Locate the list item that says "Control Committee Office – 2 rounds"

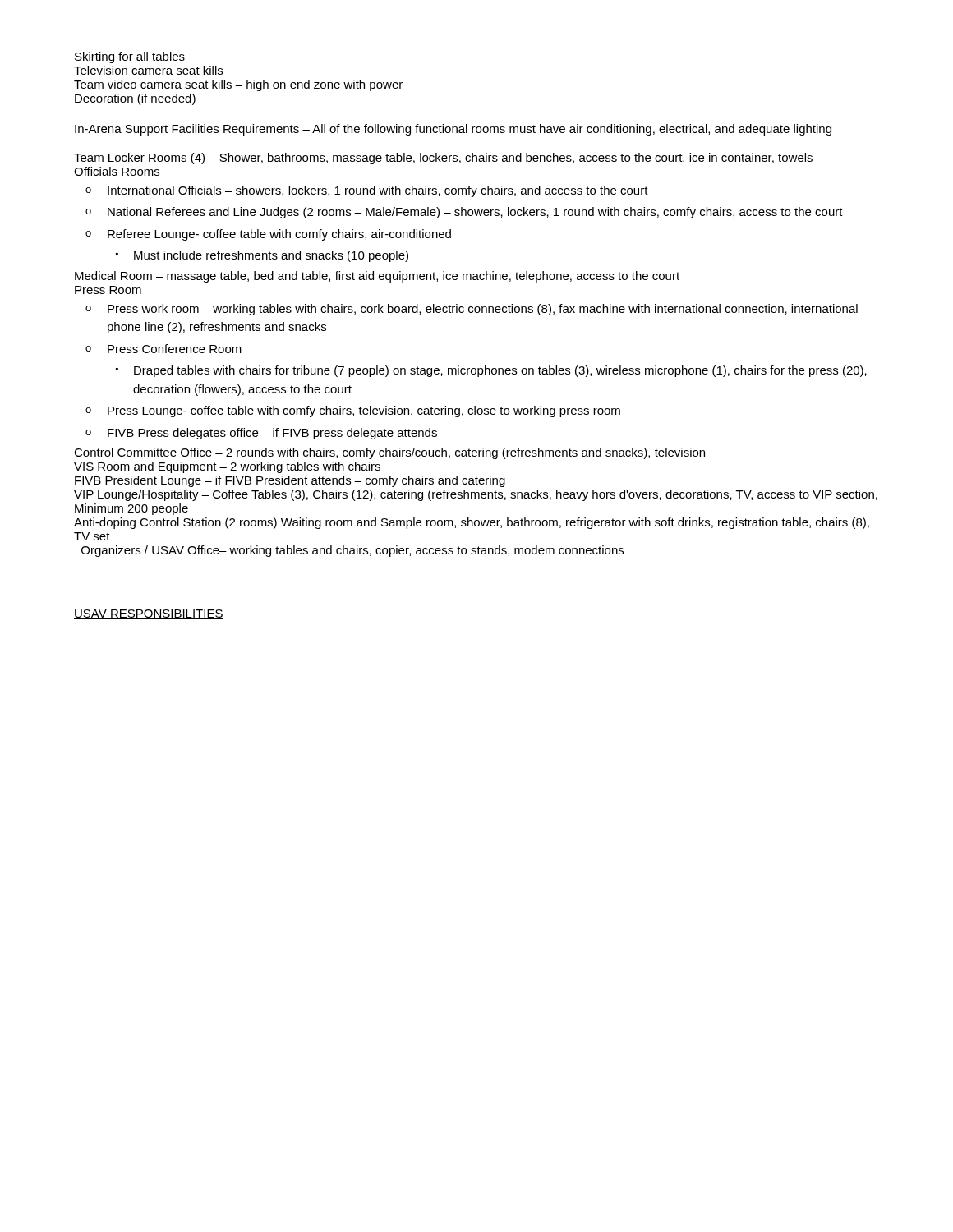(x=476, y=452)
